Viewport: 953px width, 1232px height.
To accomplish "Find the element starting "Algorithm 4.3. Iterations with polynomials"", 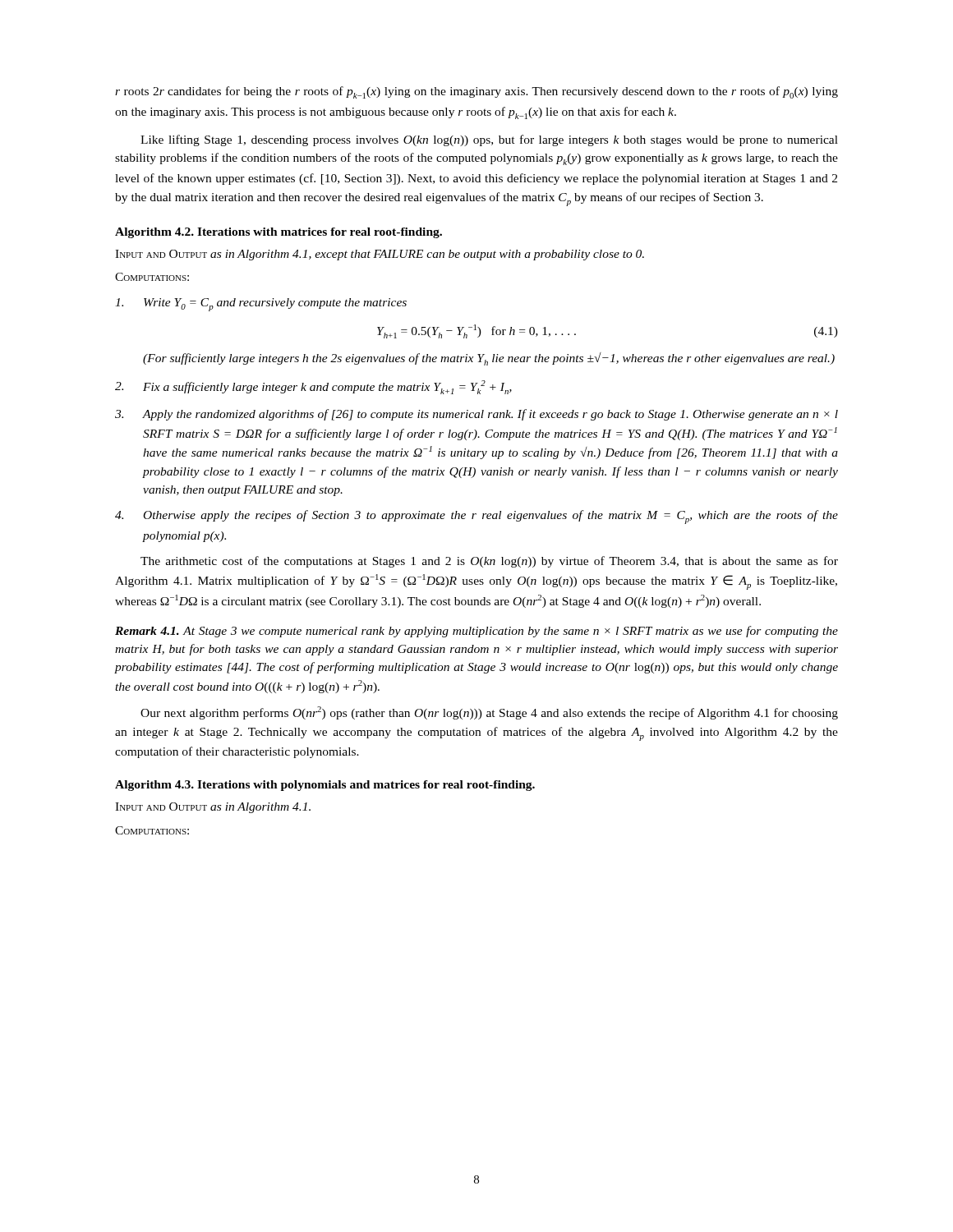I will click(x=476, y=785).
